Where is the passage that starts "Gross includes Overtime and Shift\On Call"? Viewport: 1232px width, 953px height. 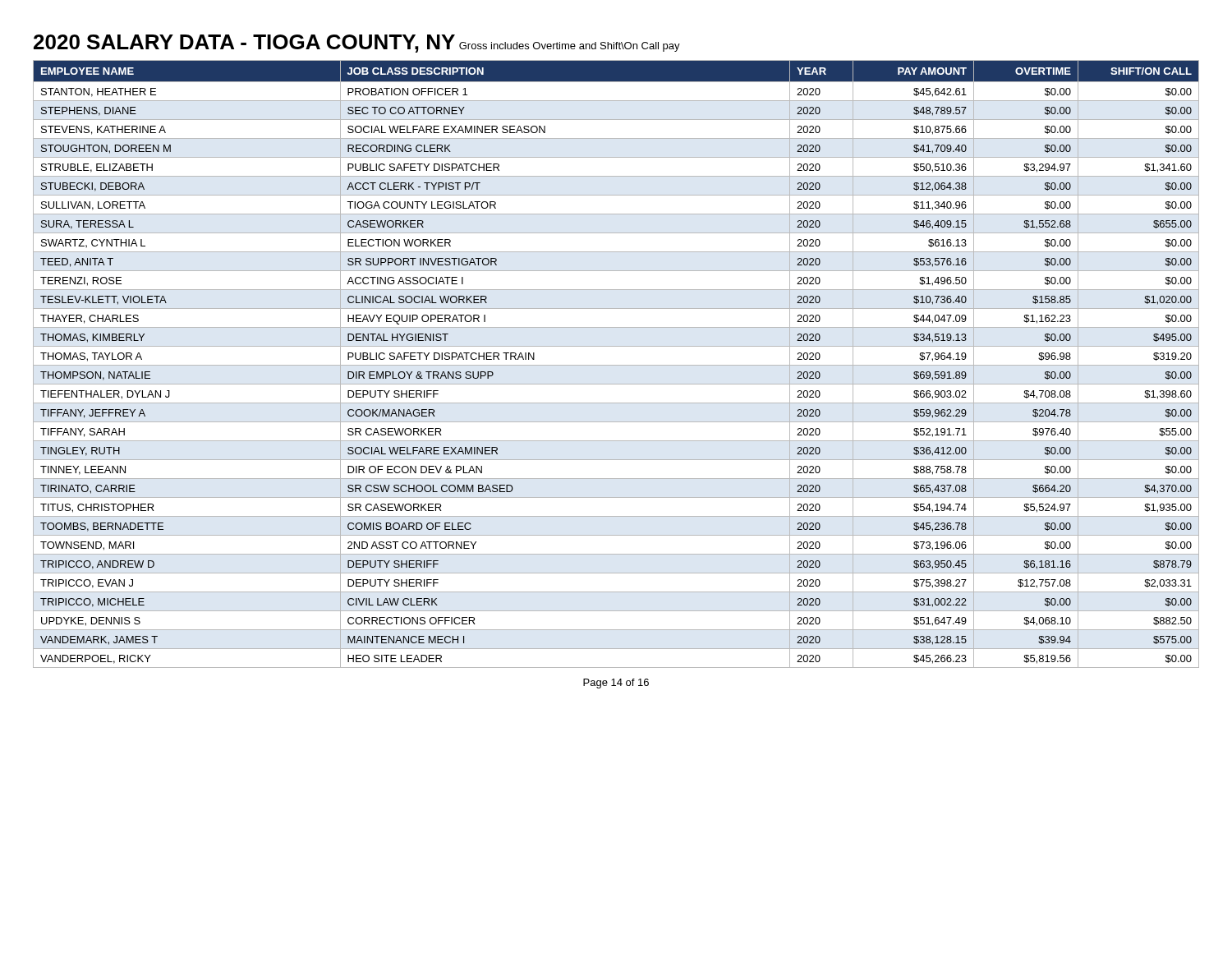pyautogui.click(x=569, y=46)
